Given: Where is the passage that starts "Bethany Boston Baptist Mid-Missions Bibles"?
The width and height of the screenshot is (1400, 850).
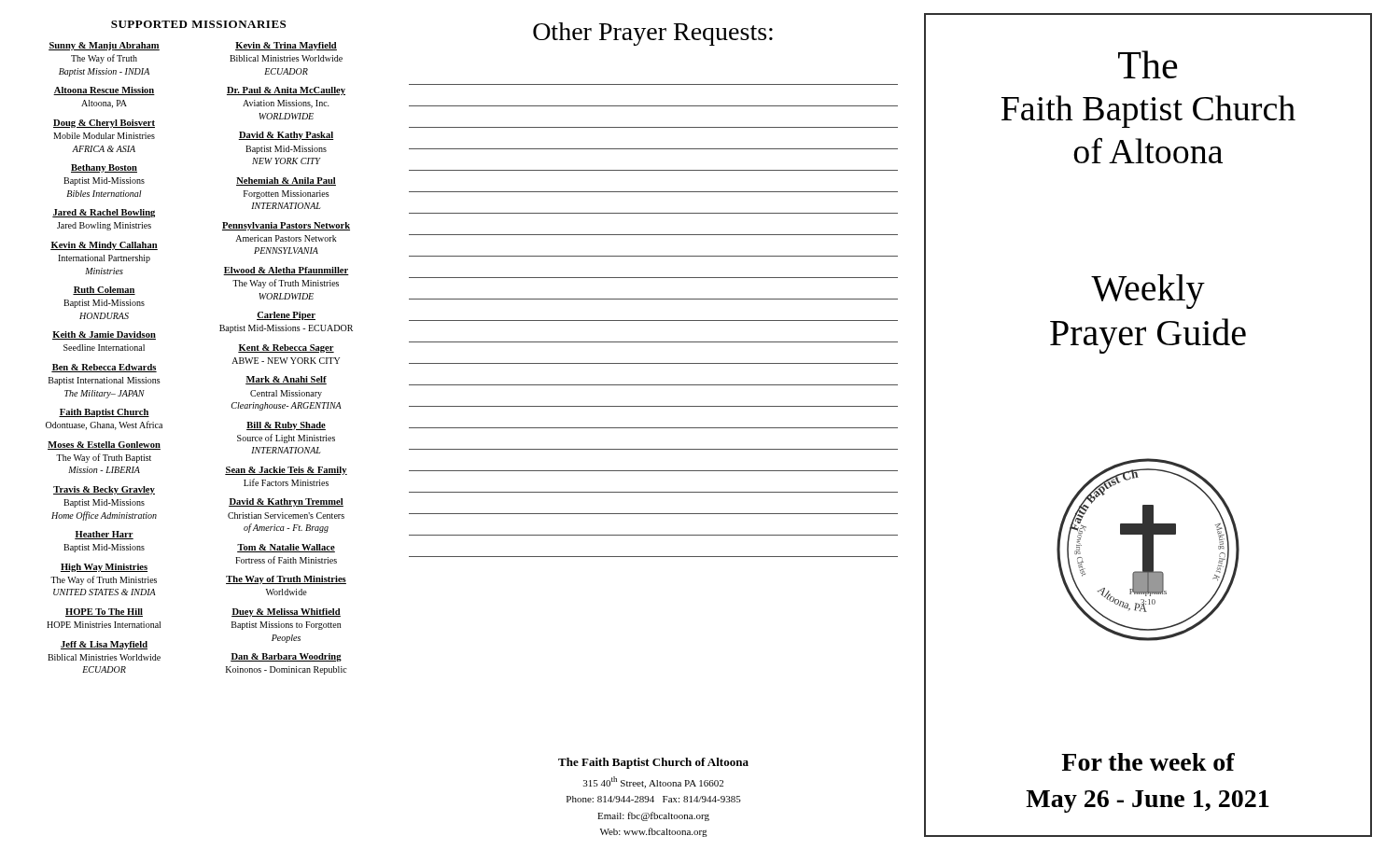Looking at the screenshot, I should [x=104, y=181].
